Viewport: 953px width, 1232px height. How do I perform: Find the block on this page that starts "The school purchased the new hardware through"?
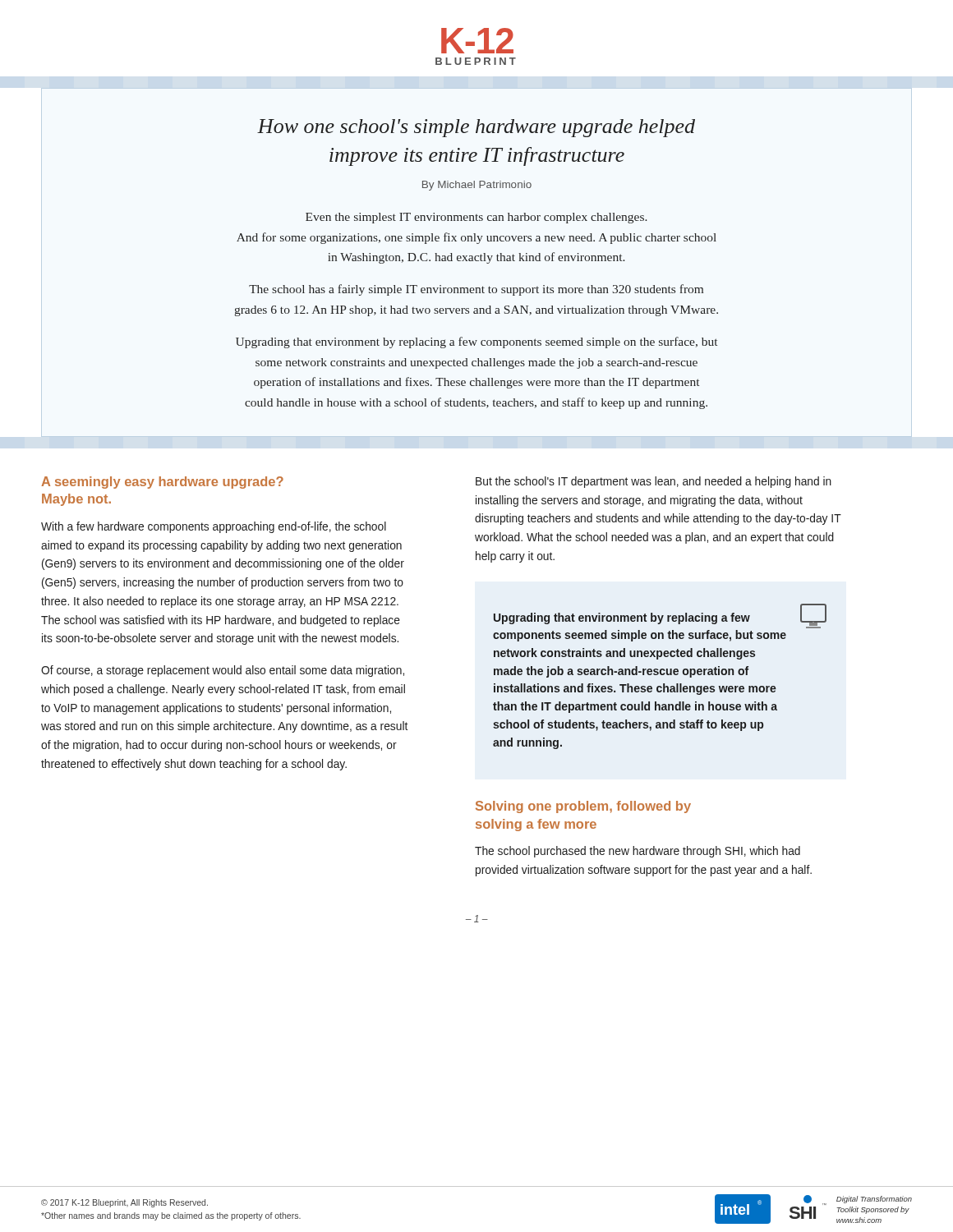661,861
